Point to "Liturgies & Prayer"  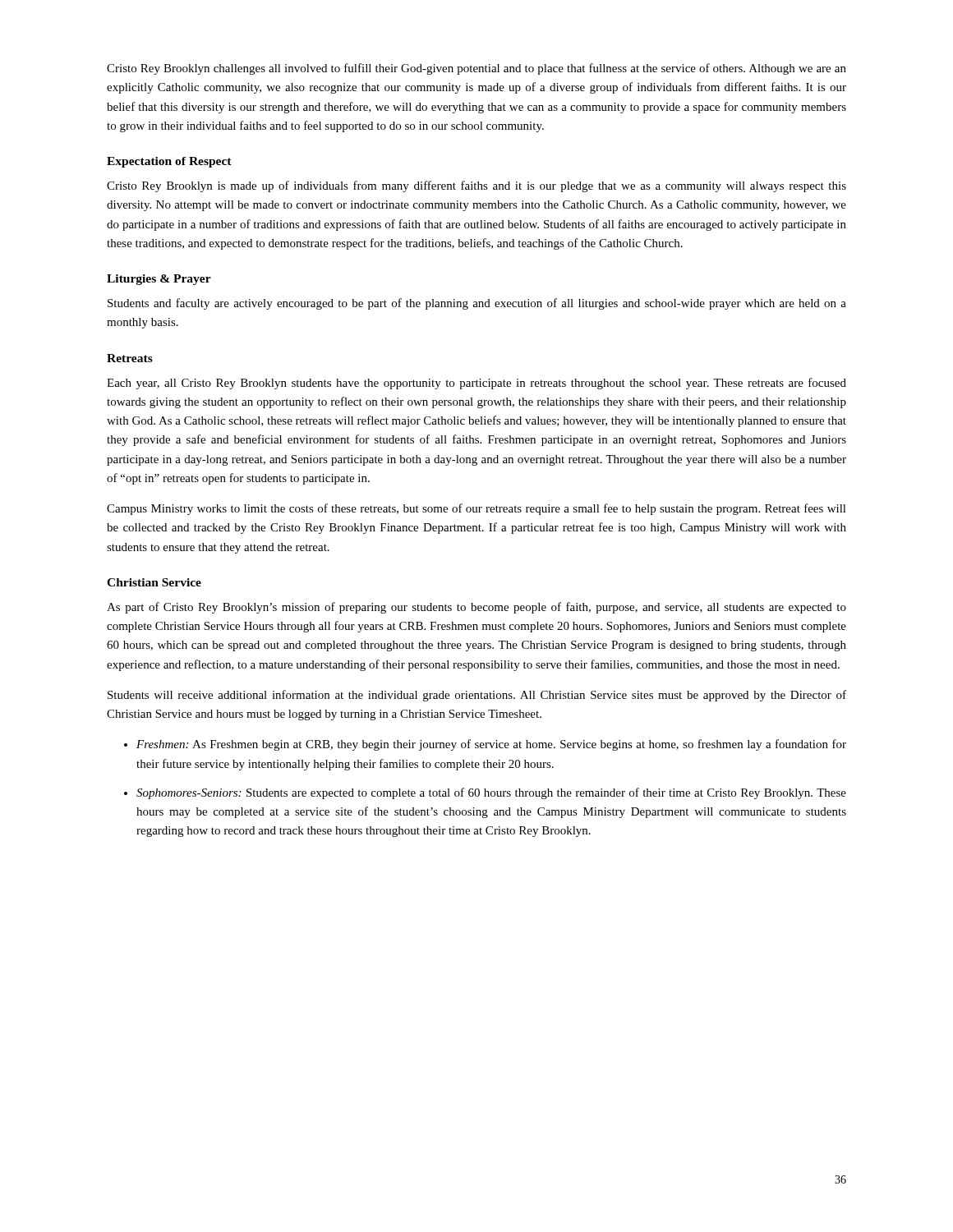coord(159,278)
